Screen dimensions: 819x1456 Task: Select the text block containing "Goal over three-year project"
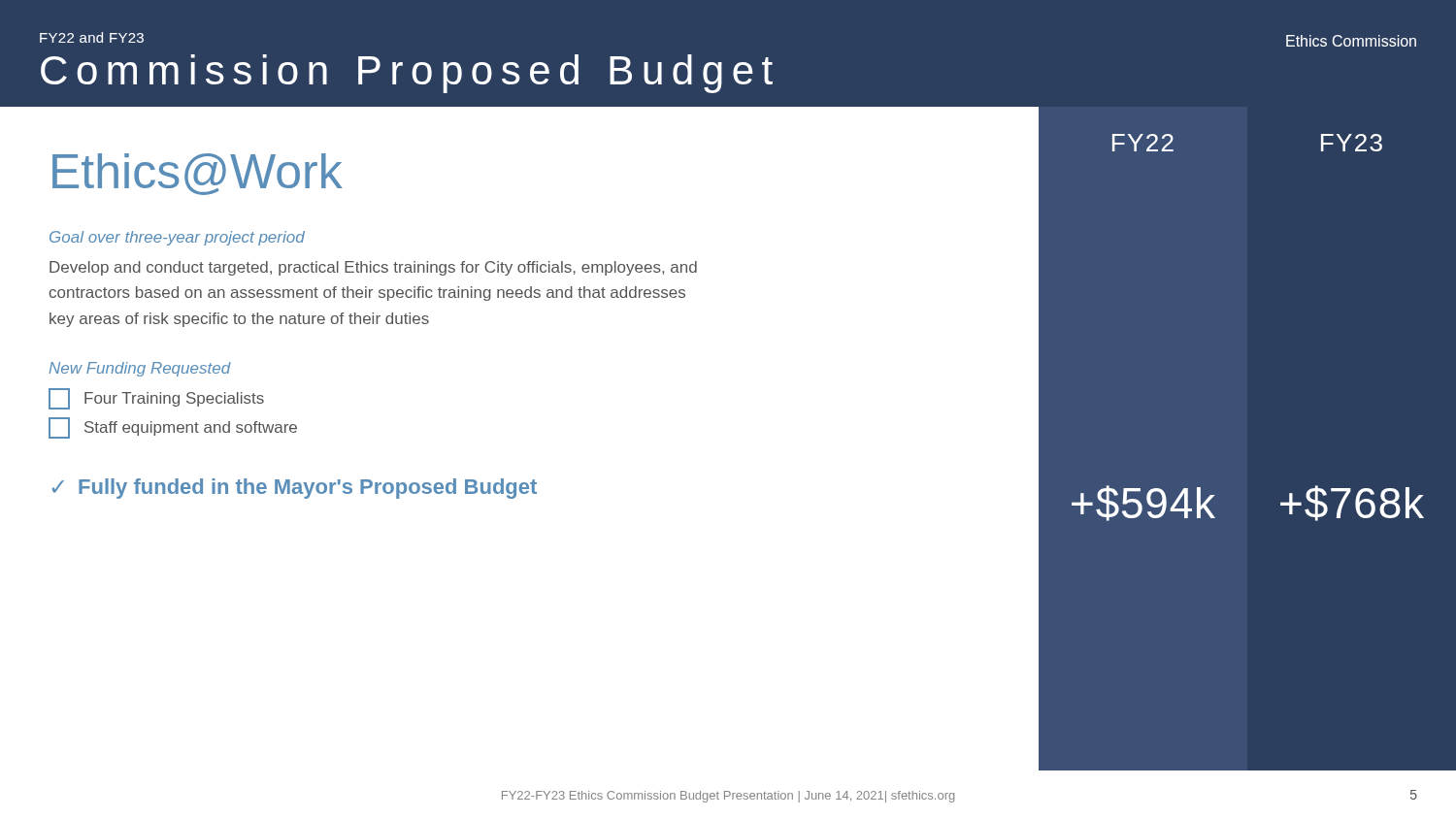point(519,280)
